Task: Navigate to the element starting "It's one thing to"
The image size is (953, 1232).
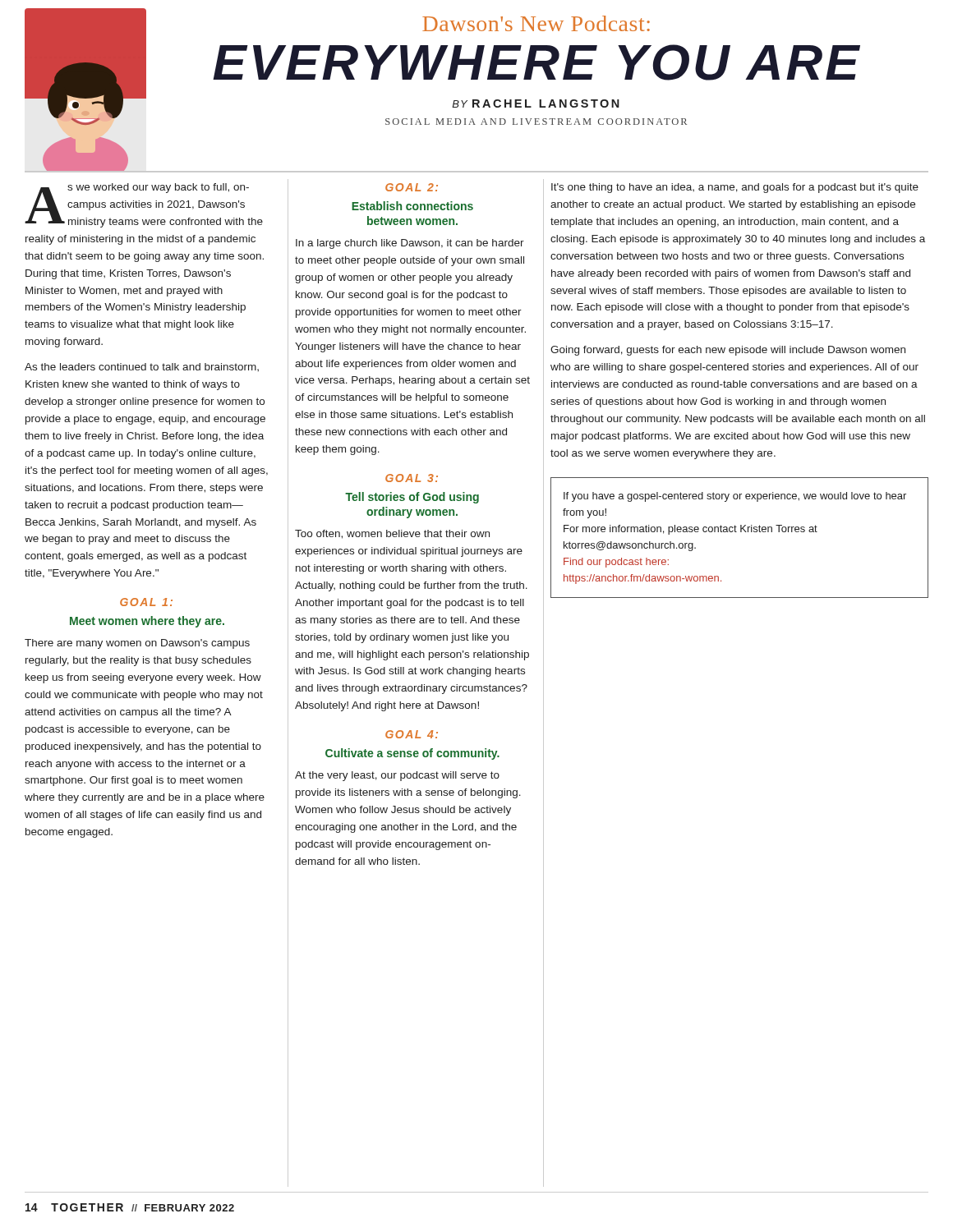Action: [x=738, y=256]
